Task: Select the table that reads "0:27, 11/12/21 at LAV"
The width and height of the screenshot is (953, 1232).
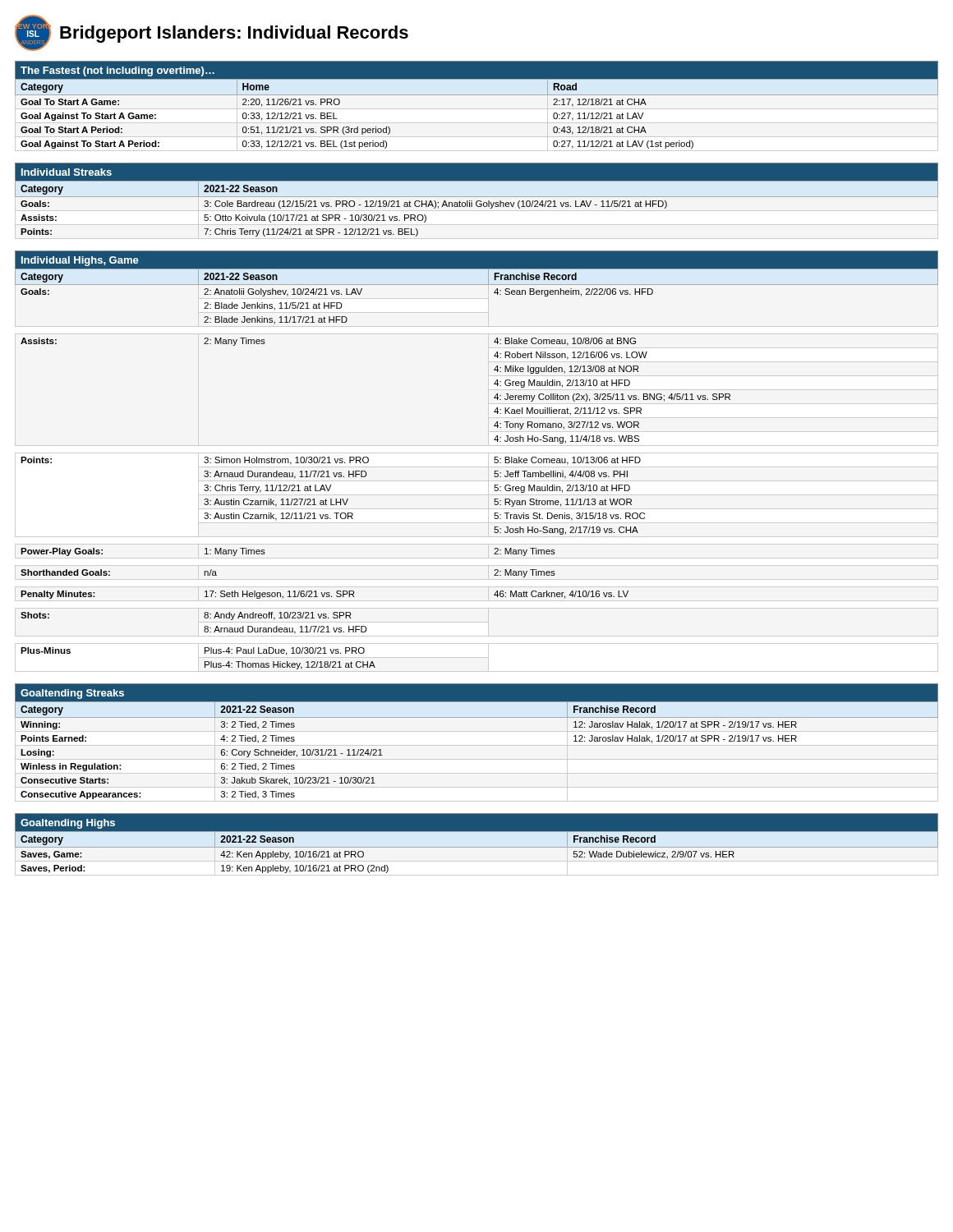Action: tap(476, 115)
